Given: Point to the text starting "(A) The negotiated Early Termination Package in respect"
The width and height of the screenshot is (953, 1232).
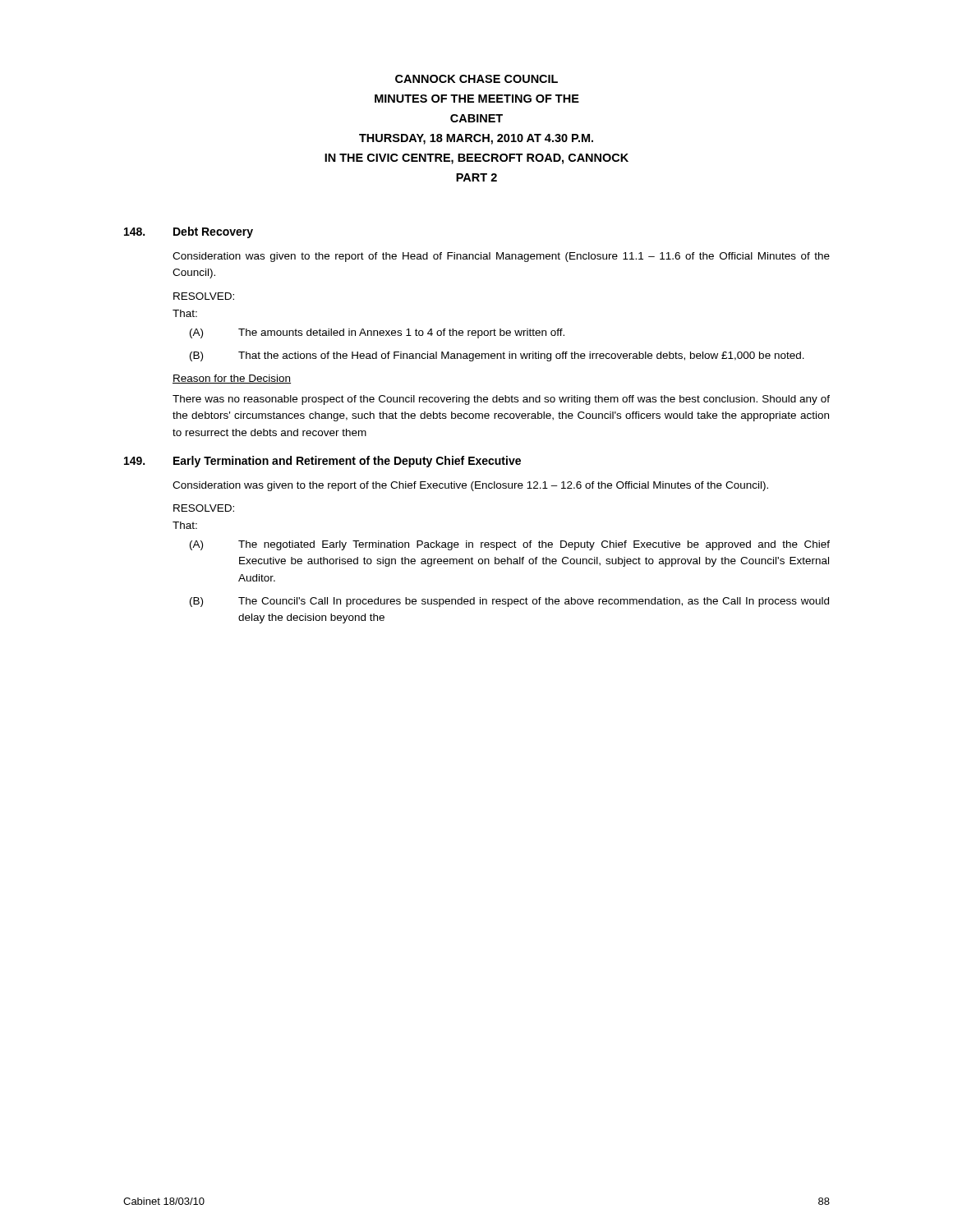Looking at the screenshot, I should 501,561.
